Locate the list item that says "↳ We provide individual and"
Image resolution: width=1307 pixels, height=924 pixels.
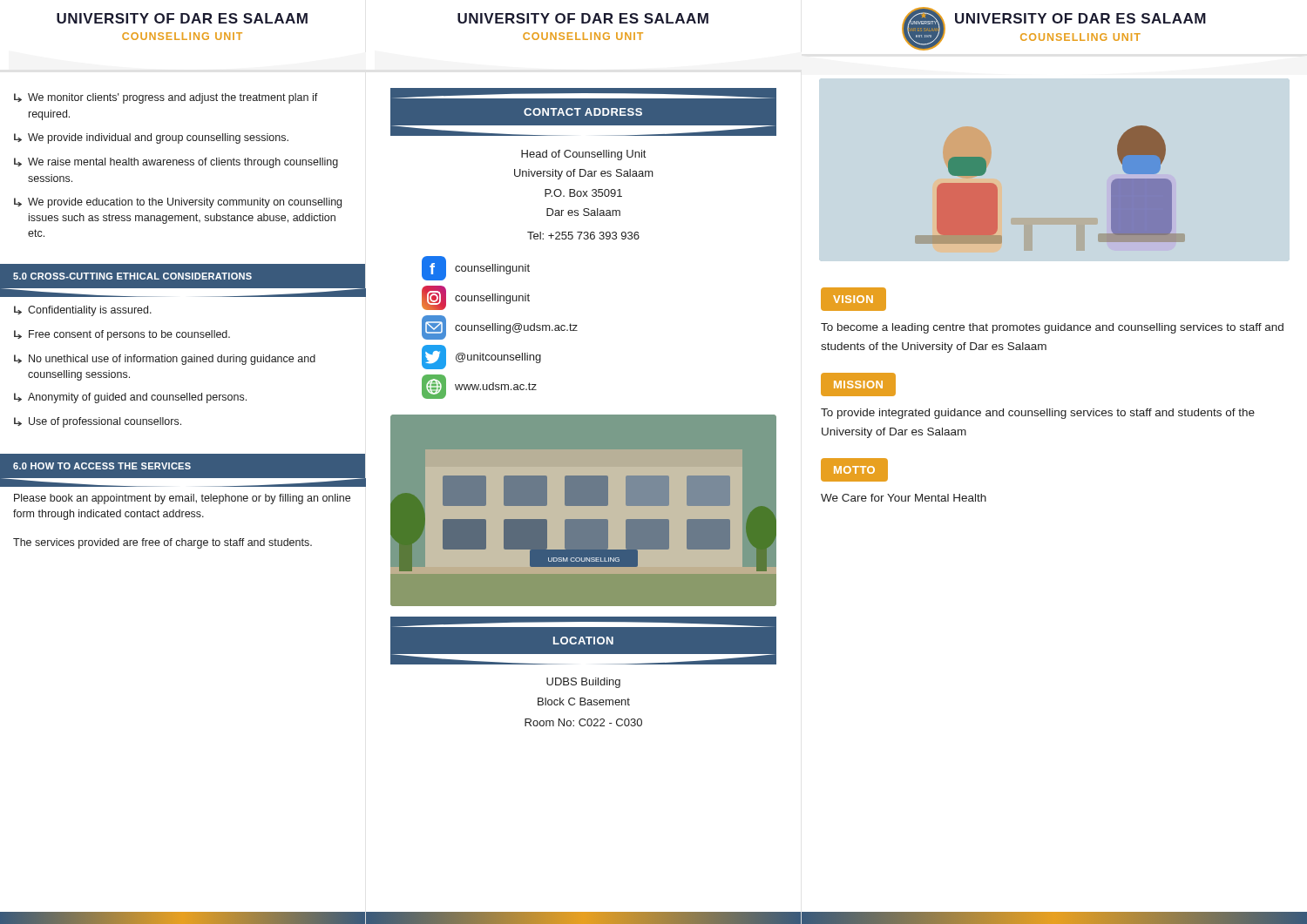(150, 138)
